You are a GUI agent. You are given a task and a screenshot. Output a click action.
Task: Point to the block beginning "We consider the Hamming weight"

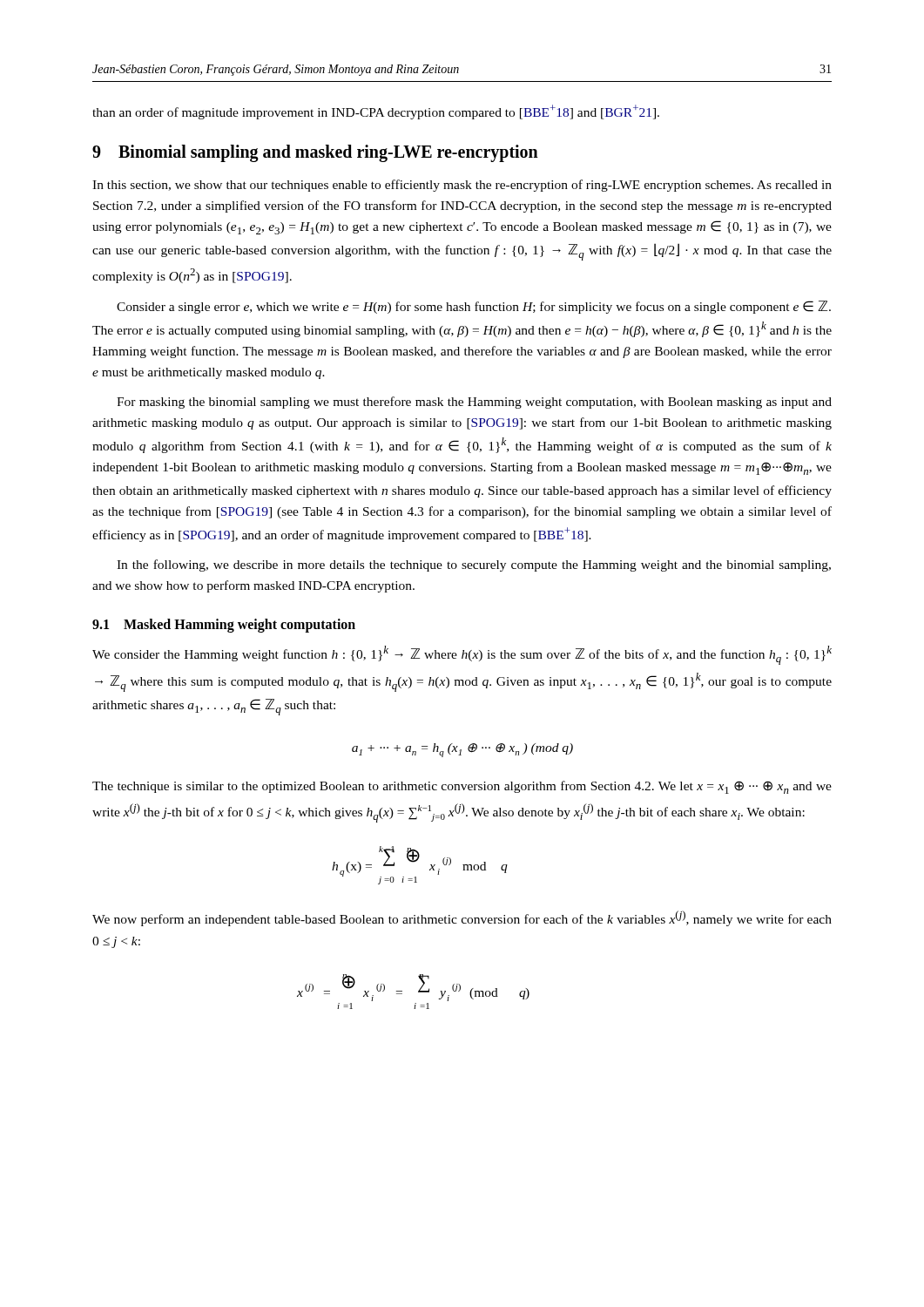[x=462, y=679]
